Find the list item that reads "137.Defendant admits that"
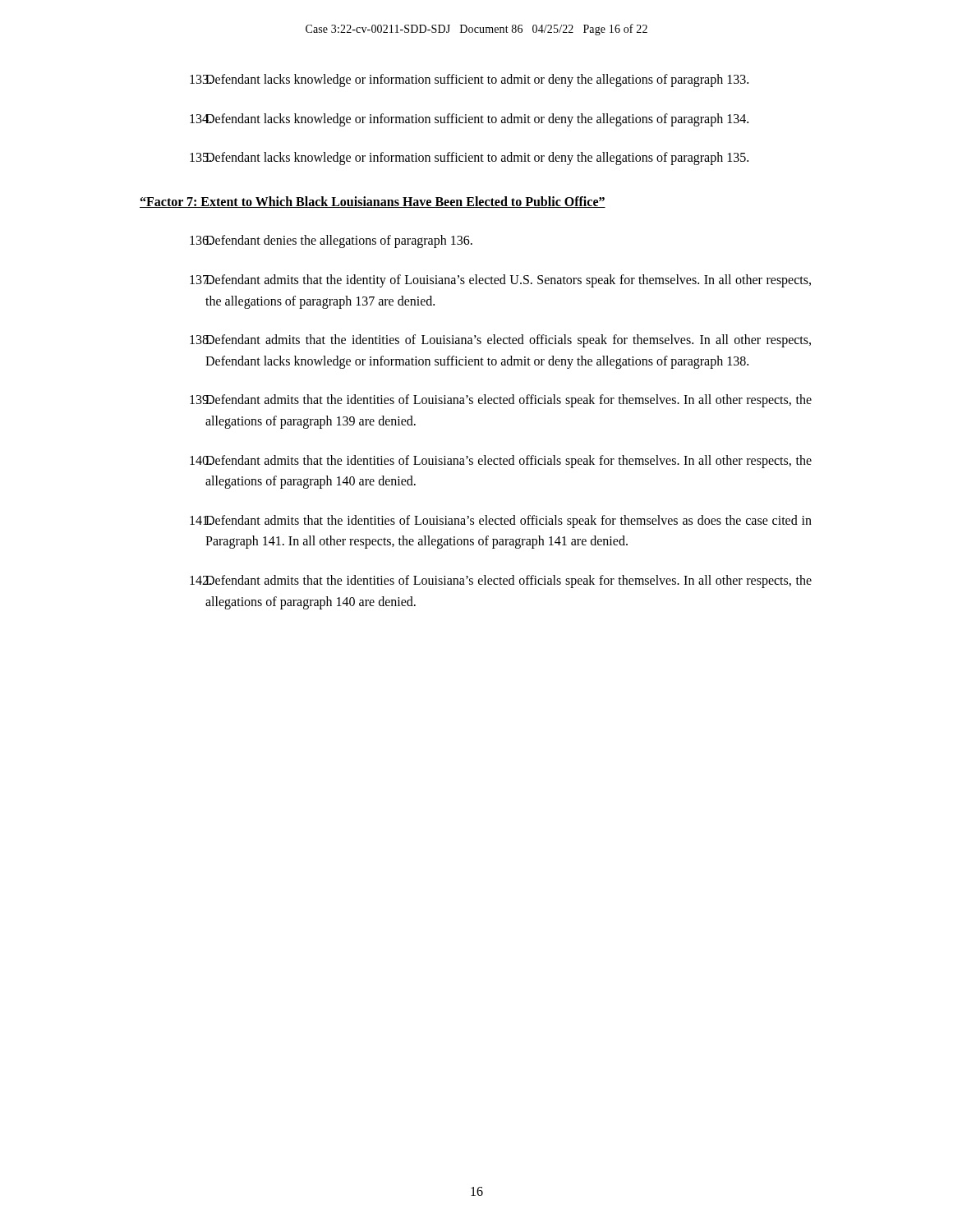Image resolution: width=953 pixels, height=1232 pixels. [476, 290]
